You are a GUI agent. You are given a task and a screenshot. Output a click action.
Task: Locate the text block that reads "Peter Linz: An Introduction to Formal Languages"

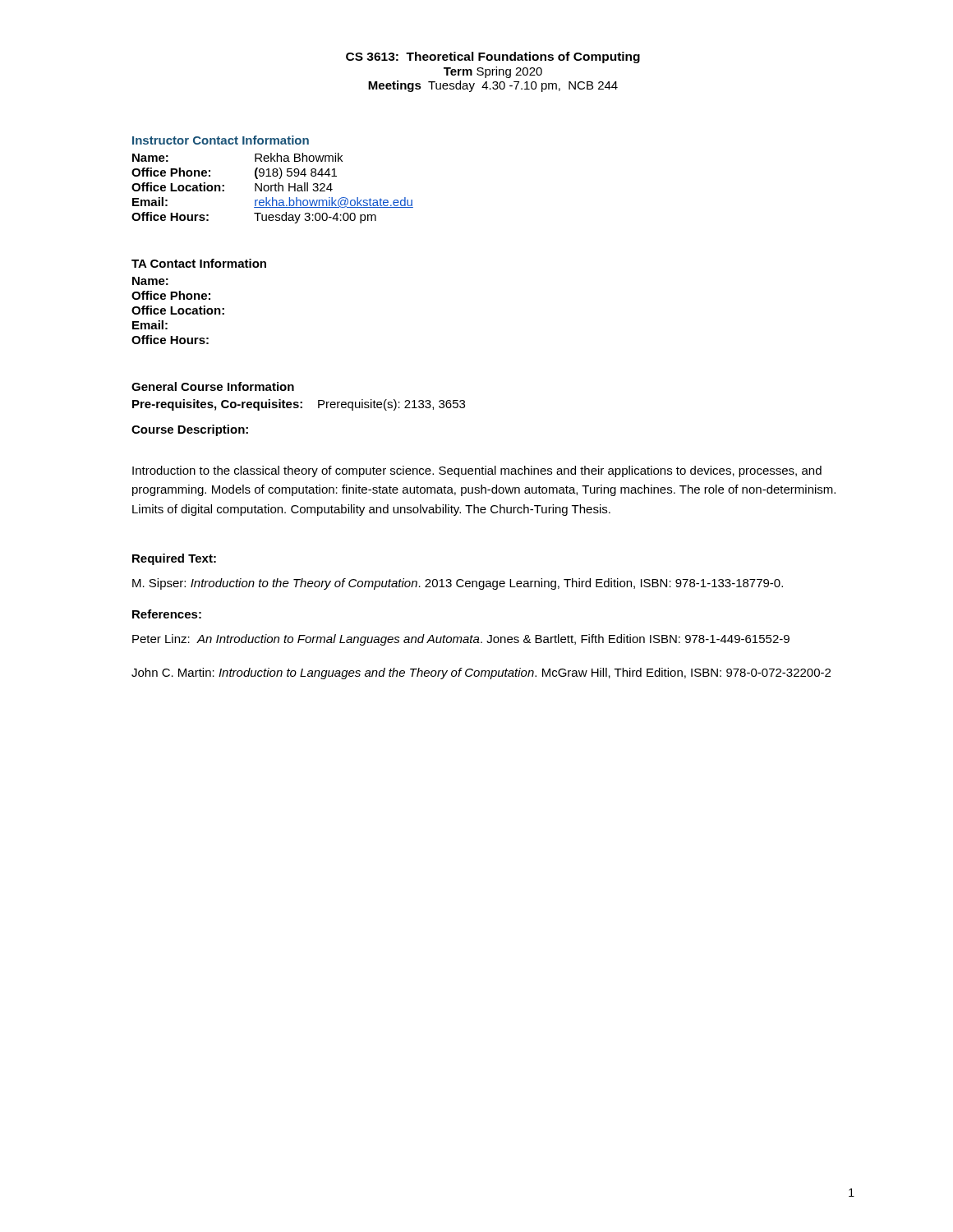point(461,639)
